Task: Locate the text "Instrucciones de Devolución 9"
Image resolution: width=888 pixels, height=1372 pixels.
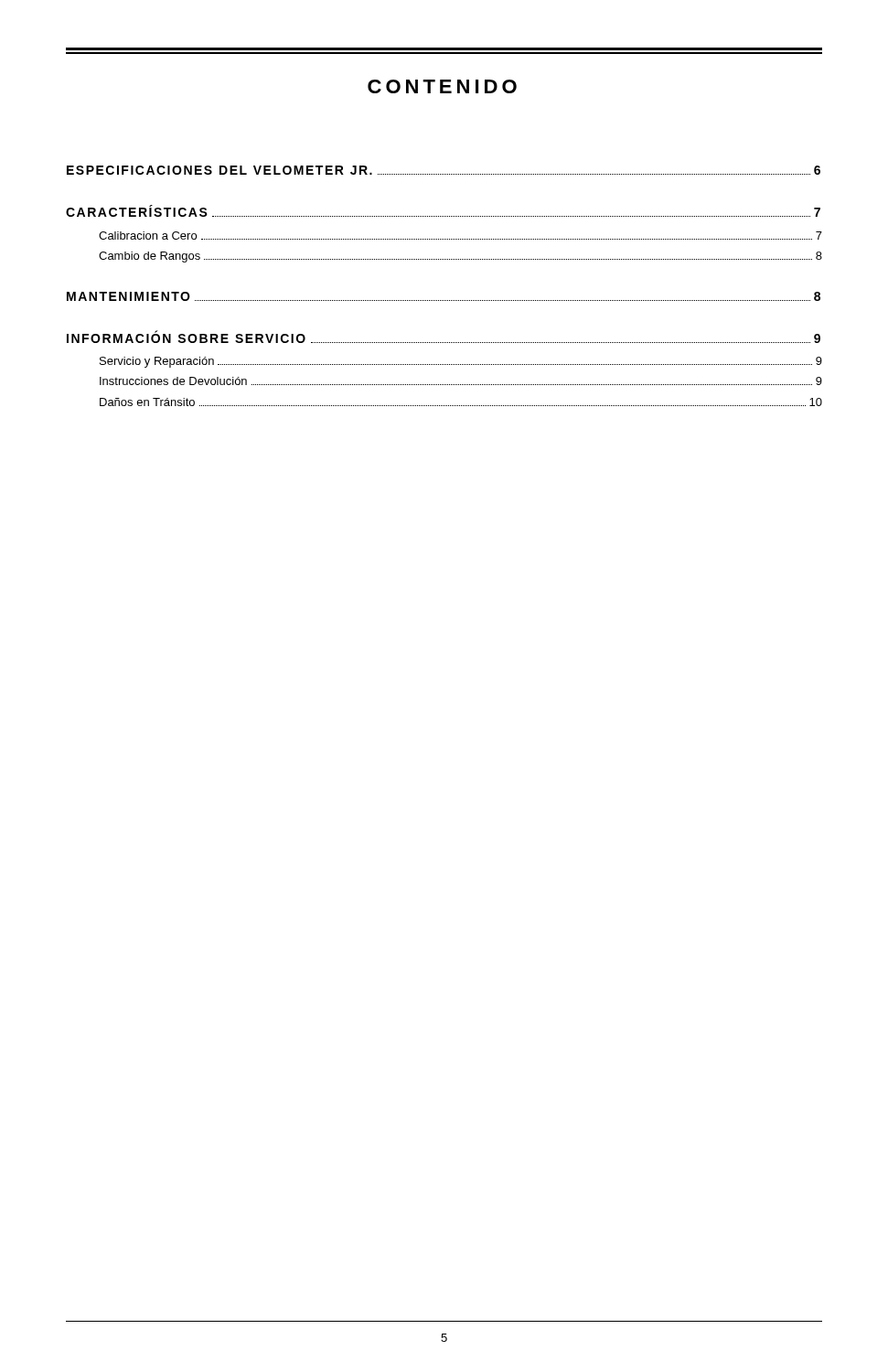Action: (x=460, y=382)
